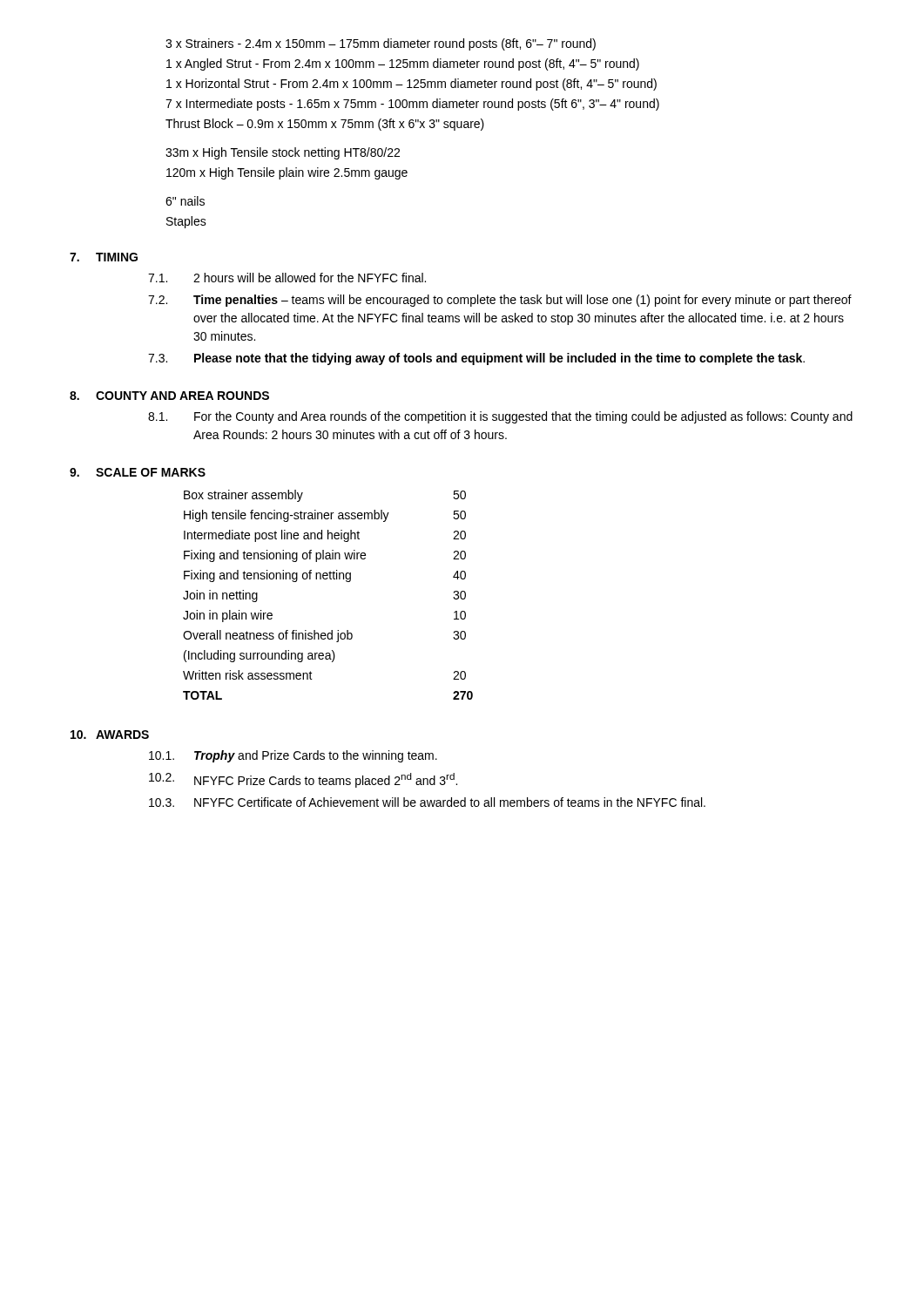
Task: Point to the element starting "3 x Strainers"
Action: 381,44
